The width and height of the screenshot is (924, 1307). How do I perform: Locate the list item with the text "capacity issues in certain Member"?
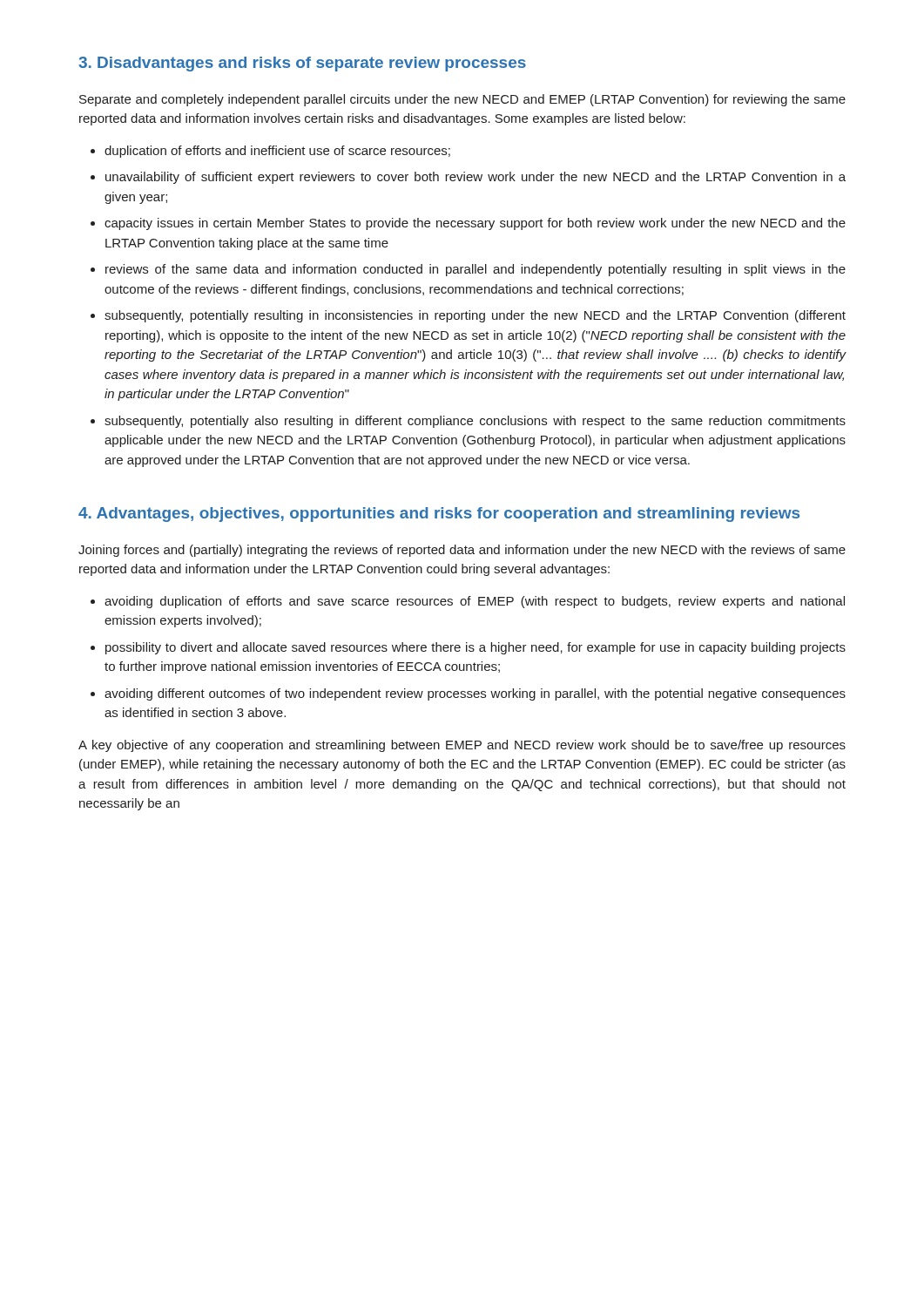475,233
